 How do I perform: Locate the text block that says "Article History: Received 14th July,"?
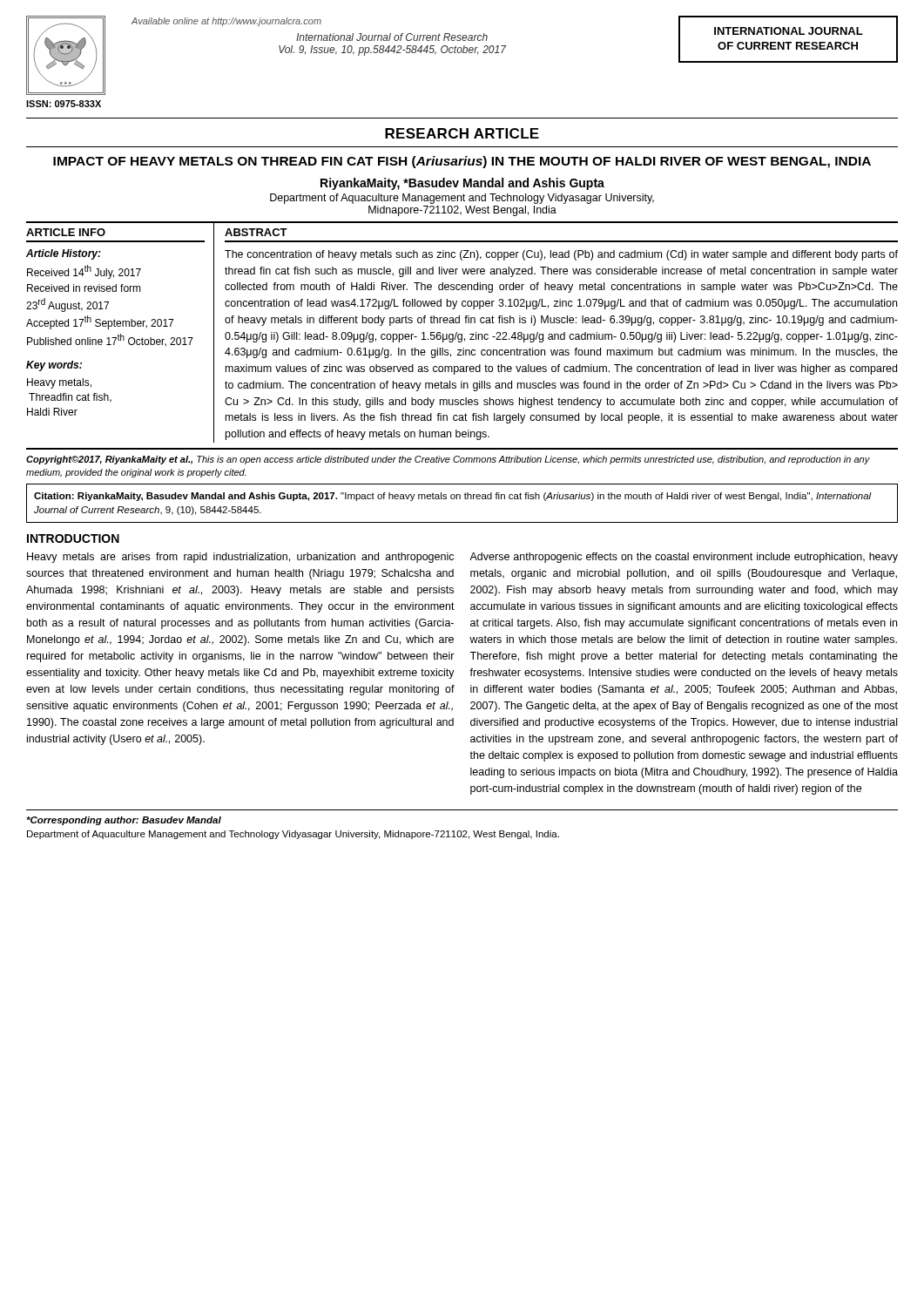pyautogui.click(x=115, y=297)
